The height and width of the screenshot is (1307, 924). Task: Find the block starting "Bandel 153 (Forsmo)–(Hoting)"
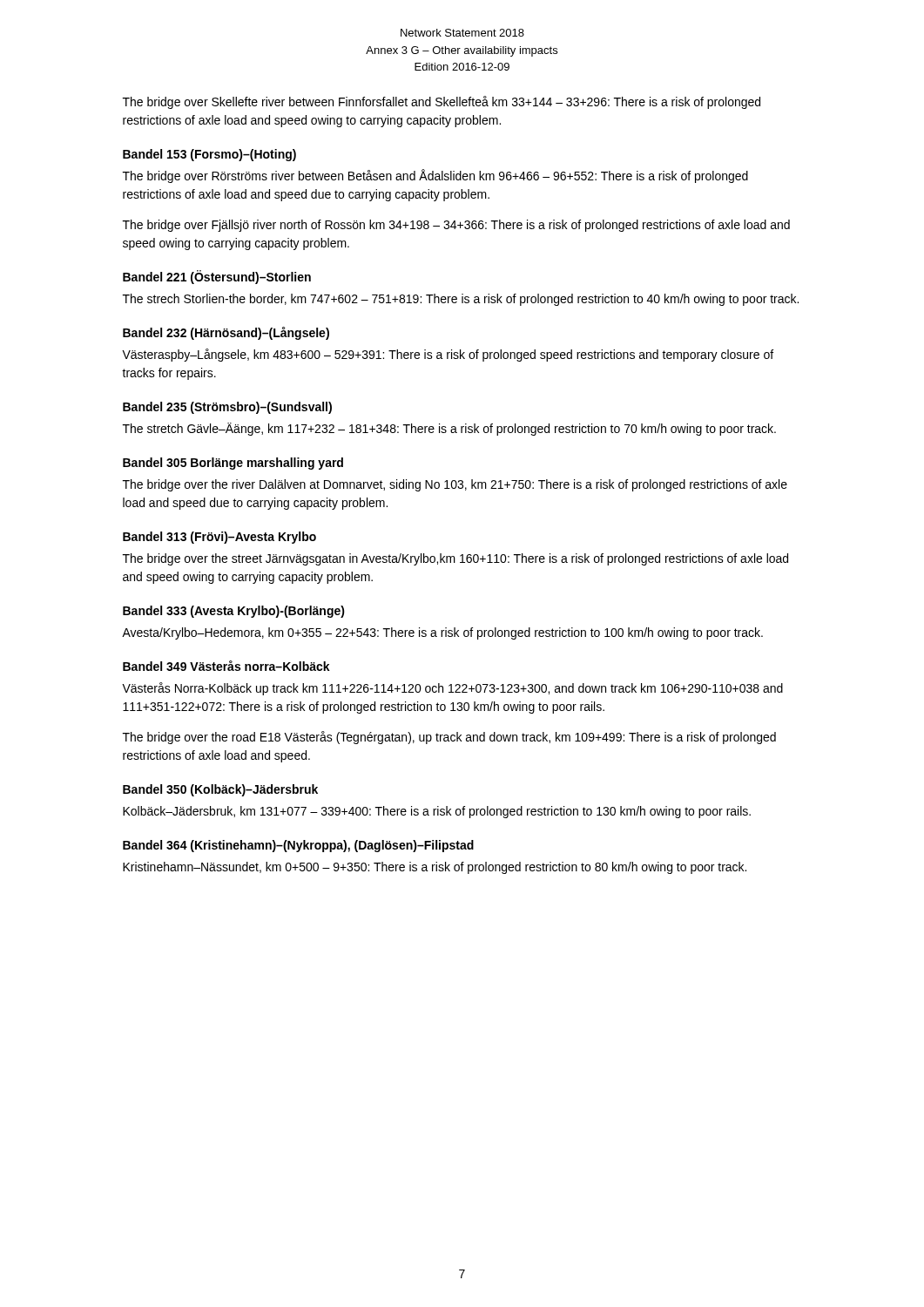(209, 154)
